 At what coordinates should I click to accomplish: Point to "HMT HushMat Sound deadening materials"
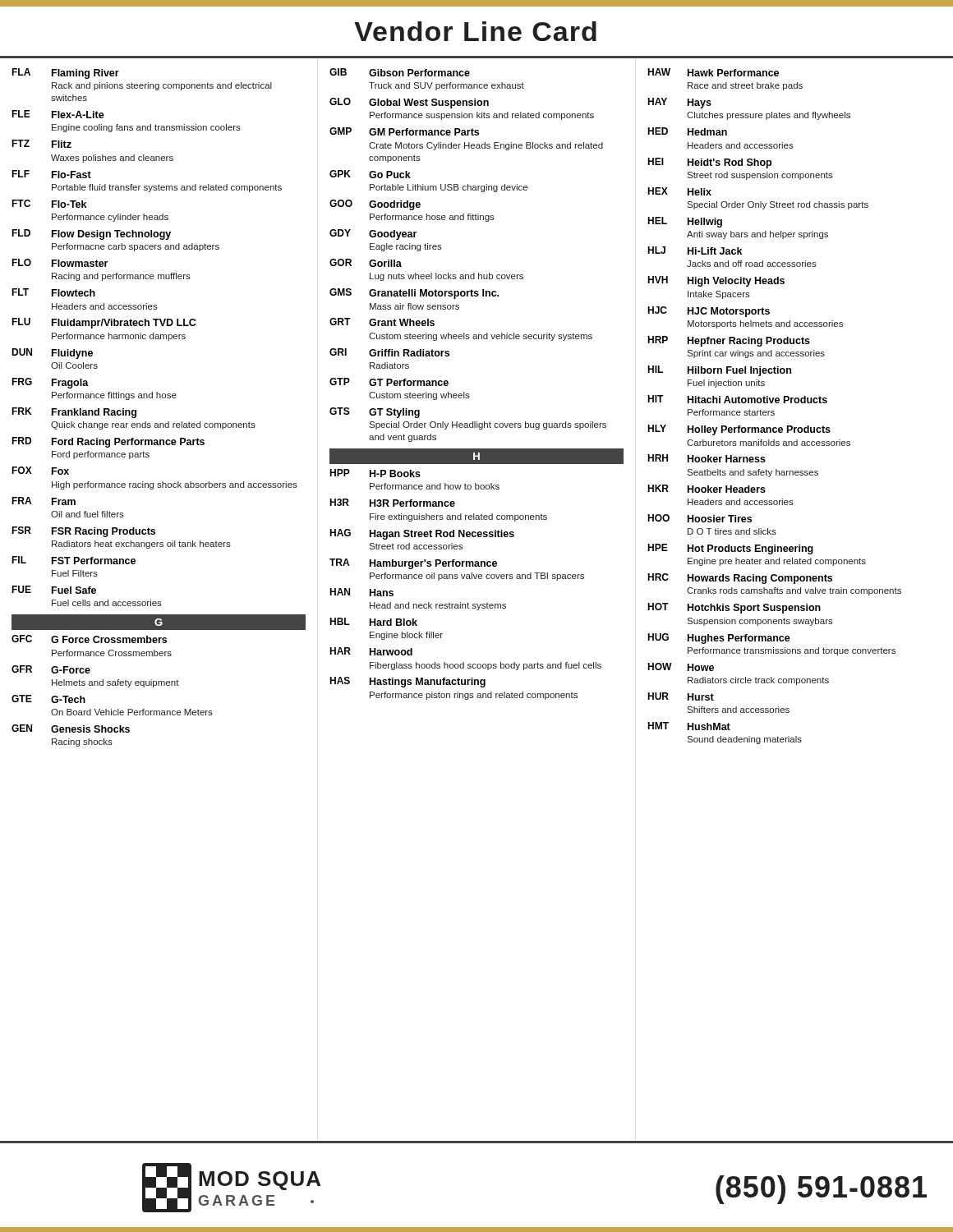pyautogui.click(x=794, y=733)
